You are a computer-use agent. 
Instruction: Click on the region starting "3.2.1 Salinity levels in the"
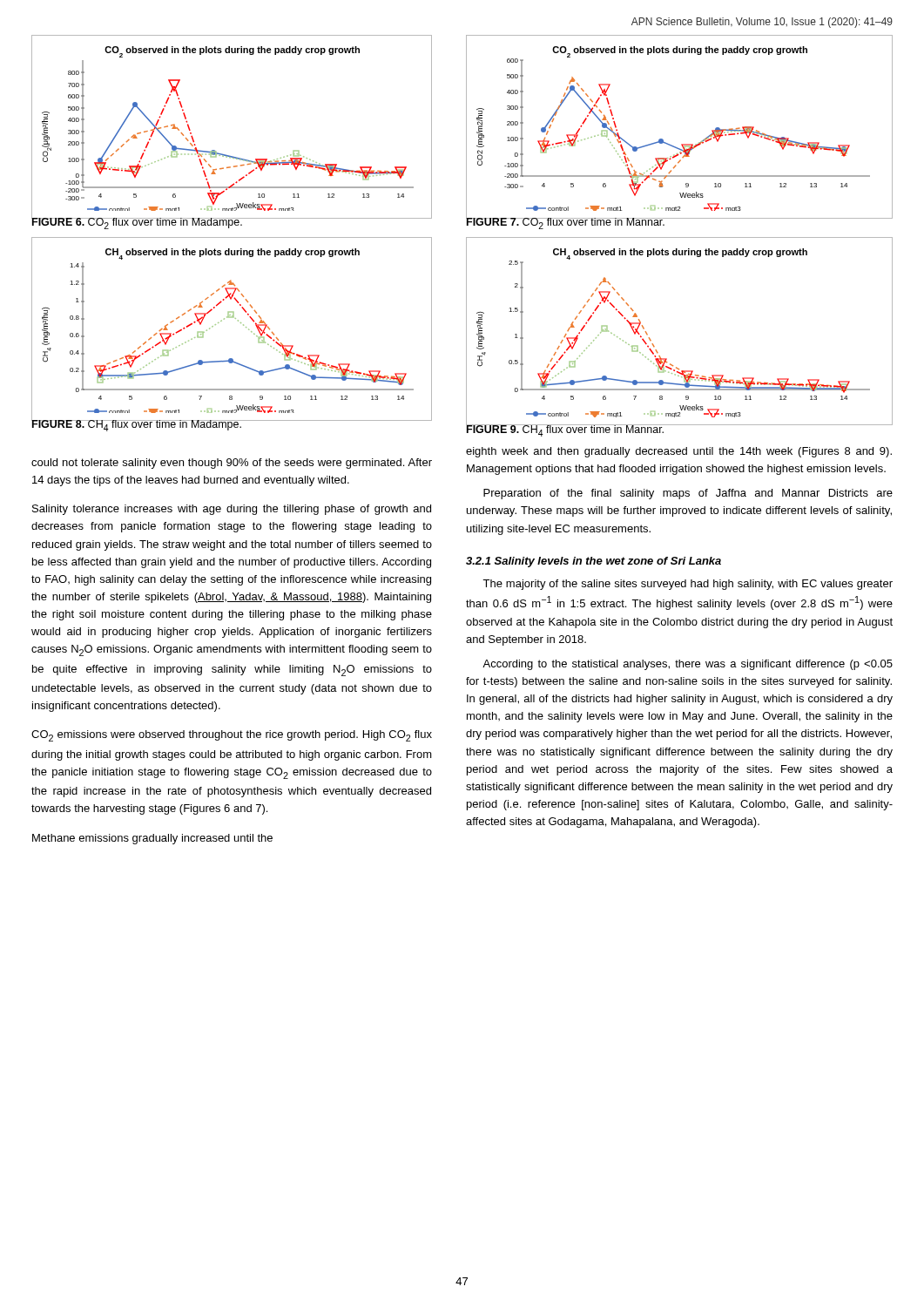(x=594, y=561)
